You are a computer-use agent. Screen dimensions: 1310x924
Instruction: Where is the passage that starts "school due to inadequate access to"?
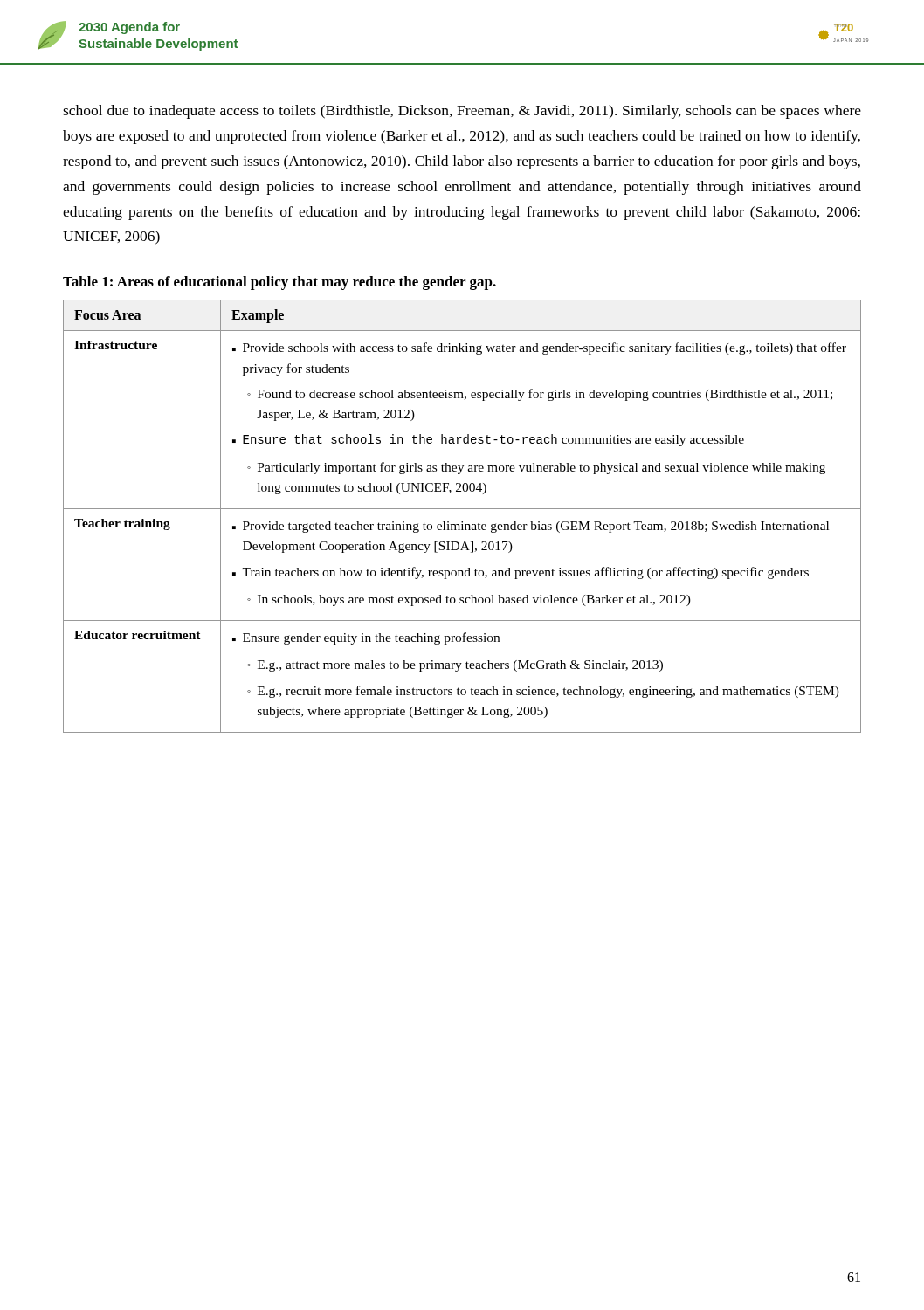(462, 173)
